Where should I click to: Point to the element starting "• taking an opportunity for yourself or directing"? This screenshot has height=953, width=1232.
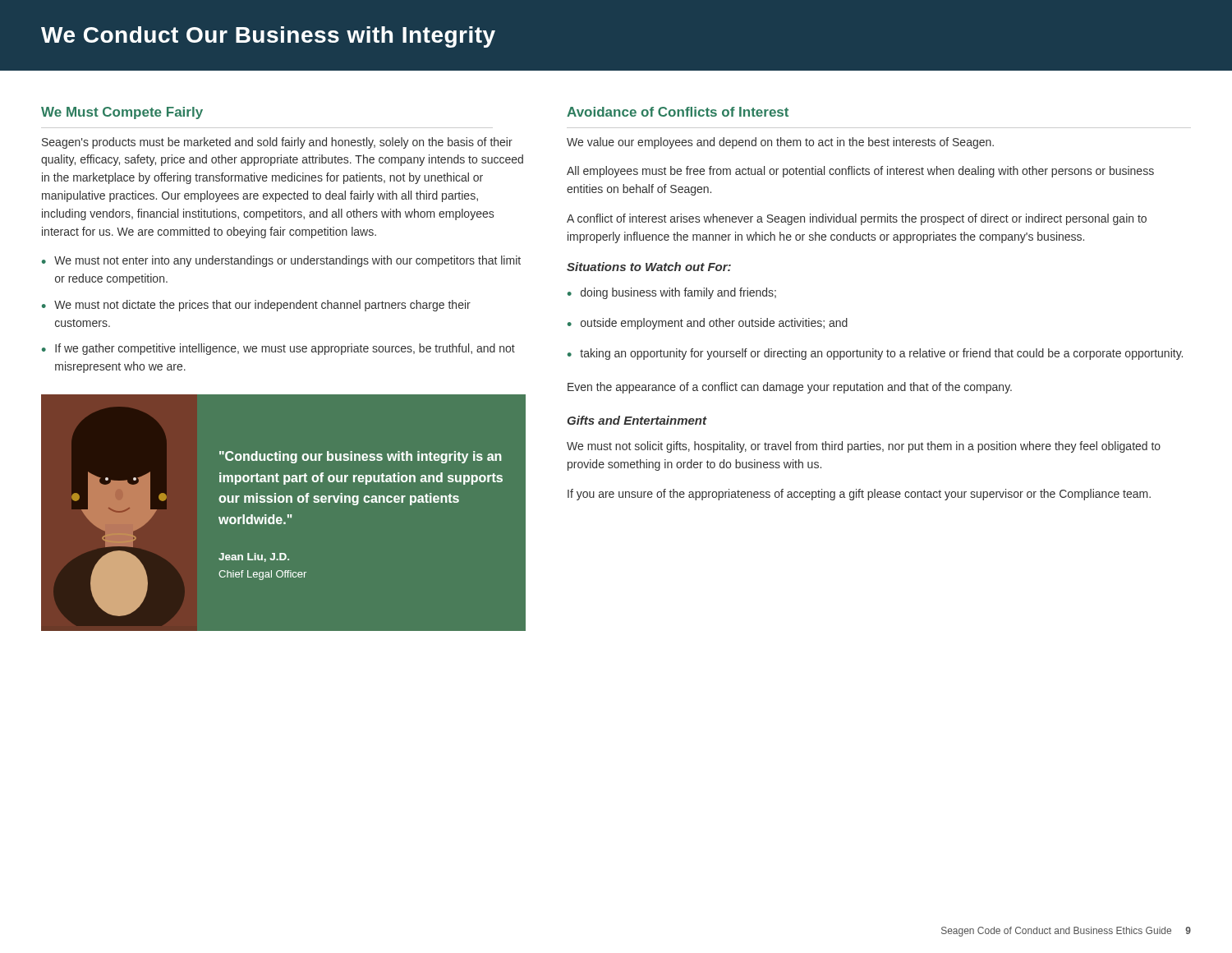coord(879,356)
